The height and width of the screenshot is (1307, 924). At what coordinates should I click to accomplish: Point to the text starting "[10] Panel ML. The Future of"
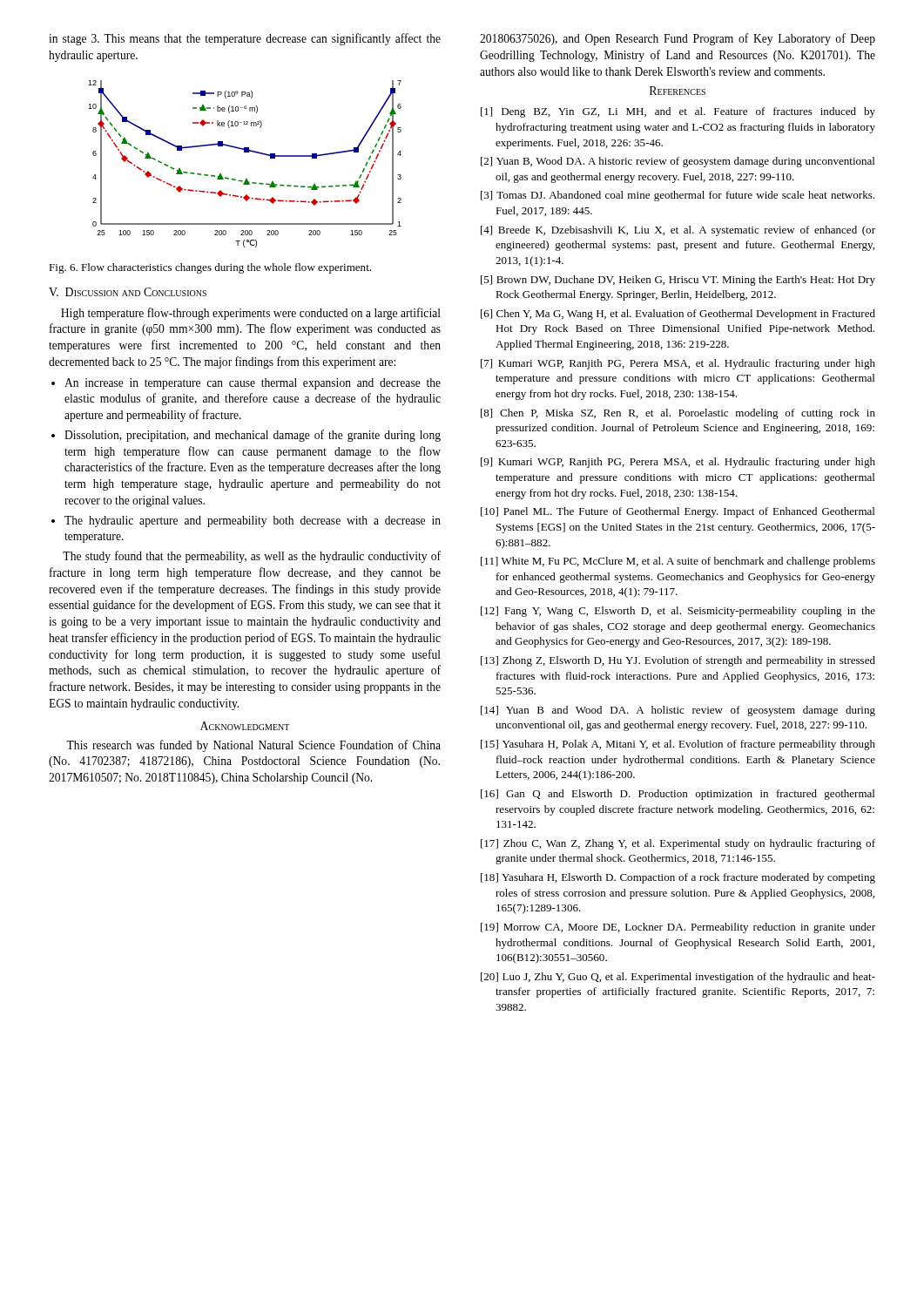pos(678,527)
